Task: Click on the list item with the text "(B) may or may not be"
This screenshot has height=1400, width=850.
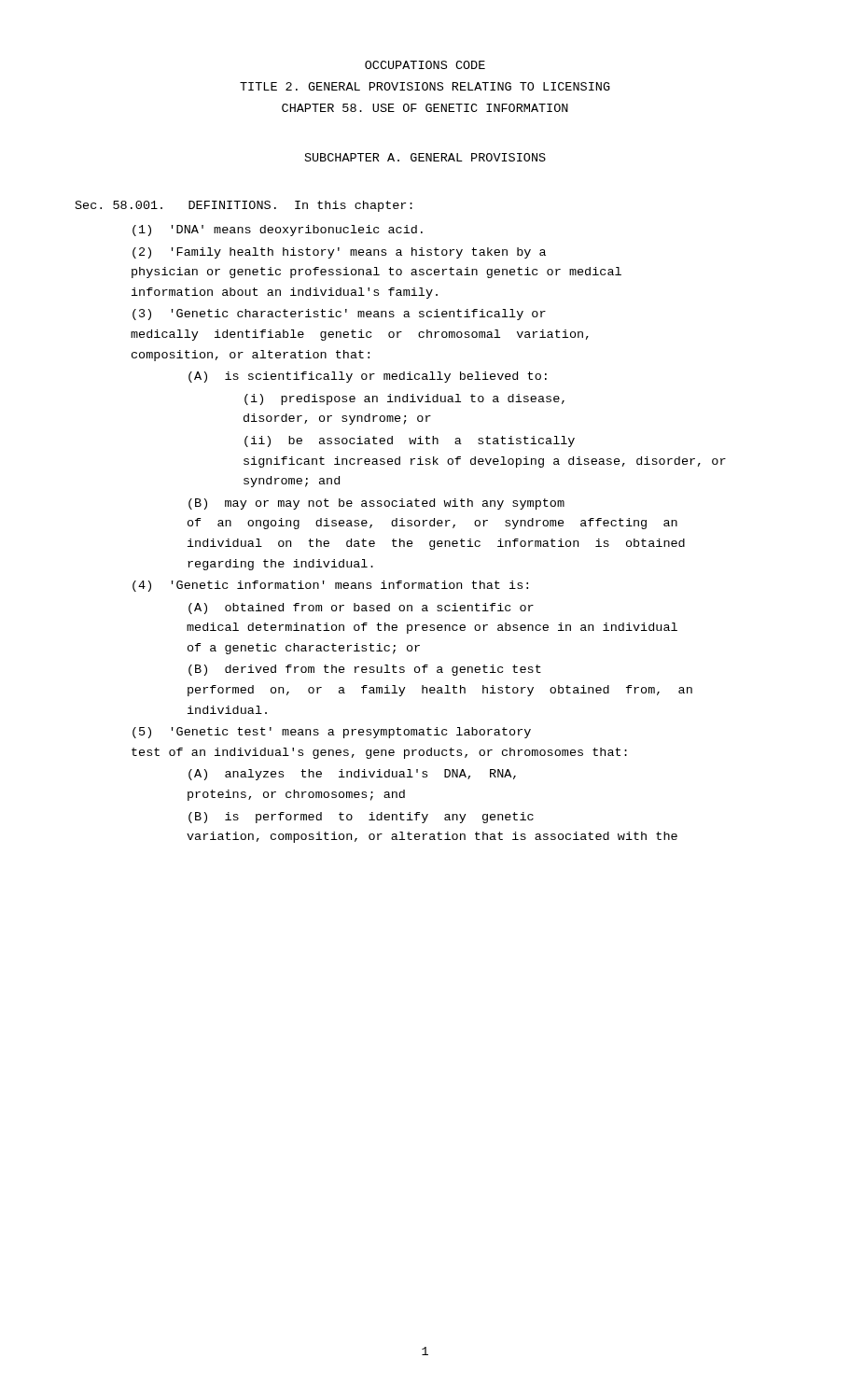Action: (x=436, y=534)
